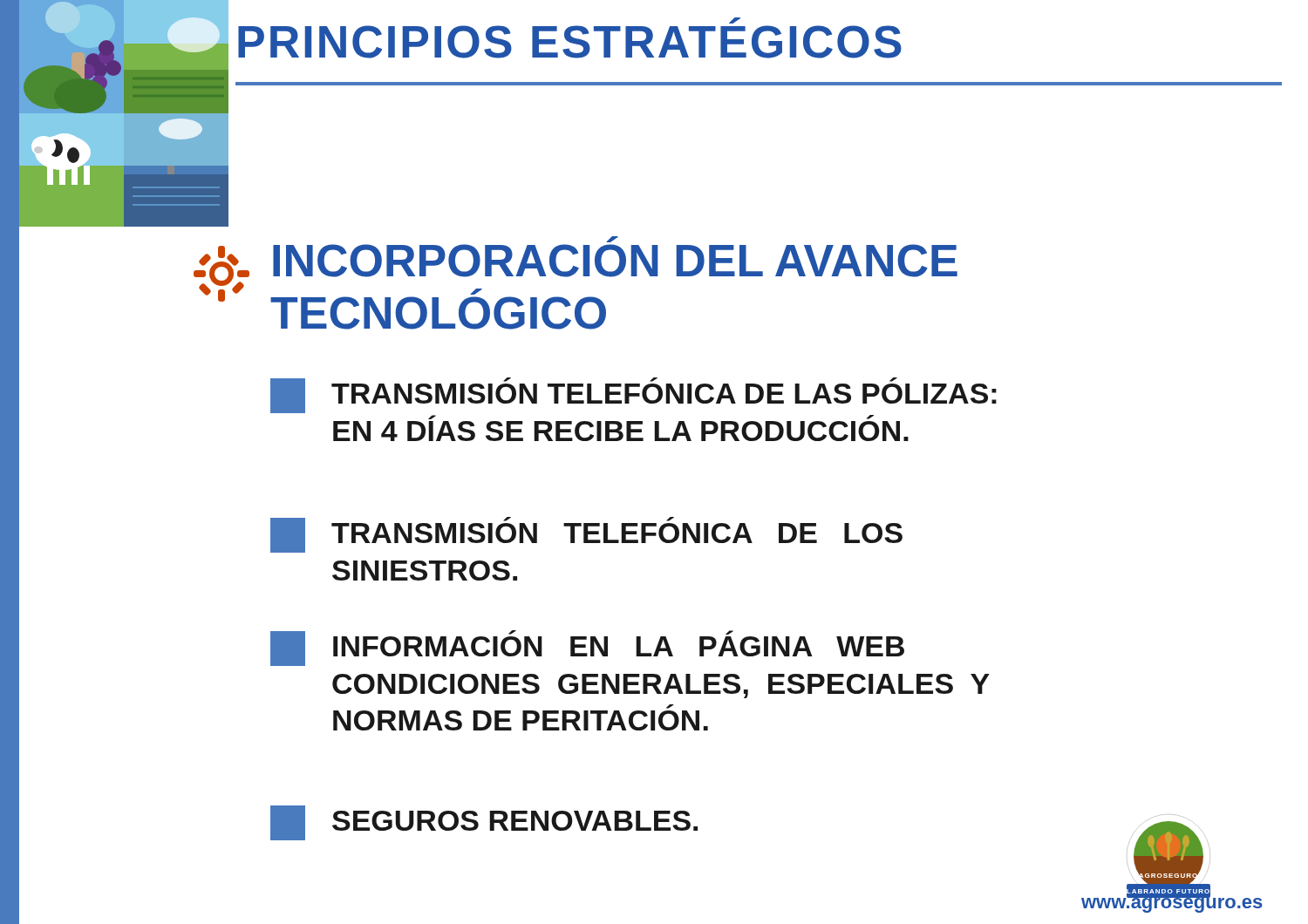The height and width of the screenshot is (924, 1308).
Task: Click on the photo
Action: (124, 113)
